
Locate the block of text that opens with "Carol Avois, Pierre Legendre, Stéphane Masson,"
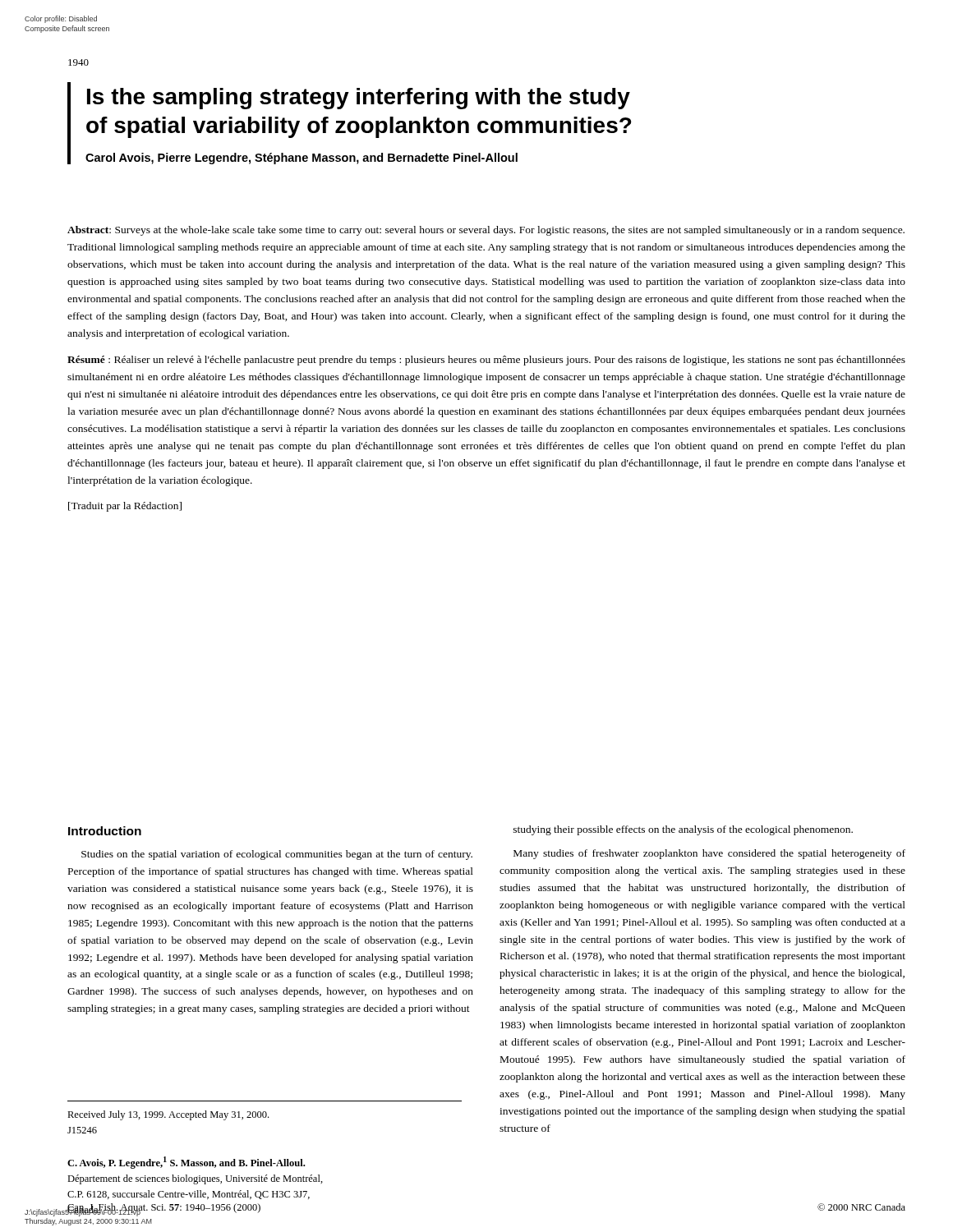tap(302, 158)
